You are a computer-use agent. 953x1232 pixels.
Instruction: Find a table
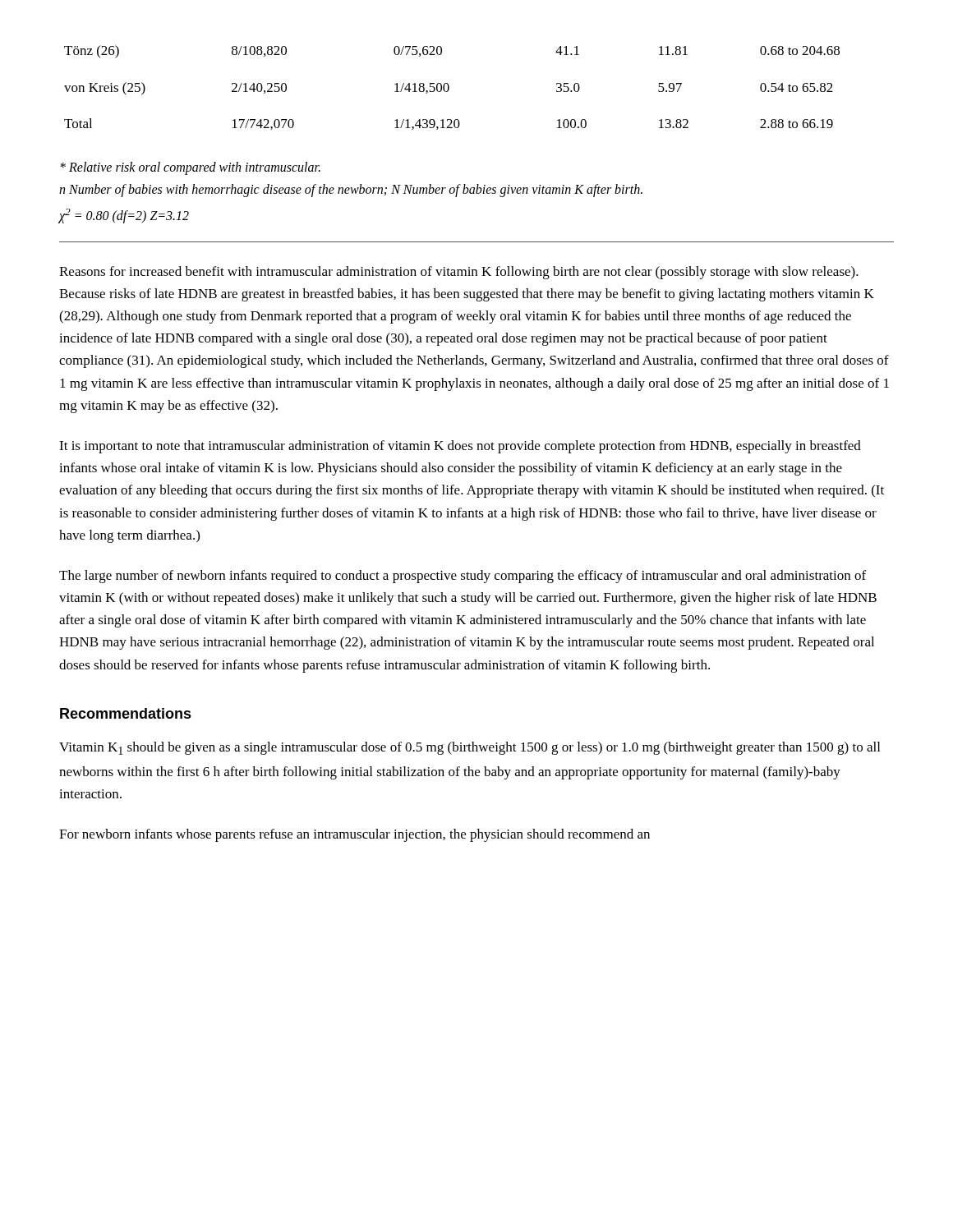476,88
